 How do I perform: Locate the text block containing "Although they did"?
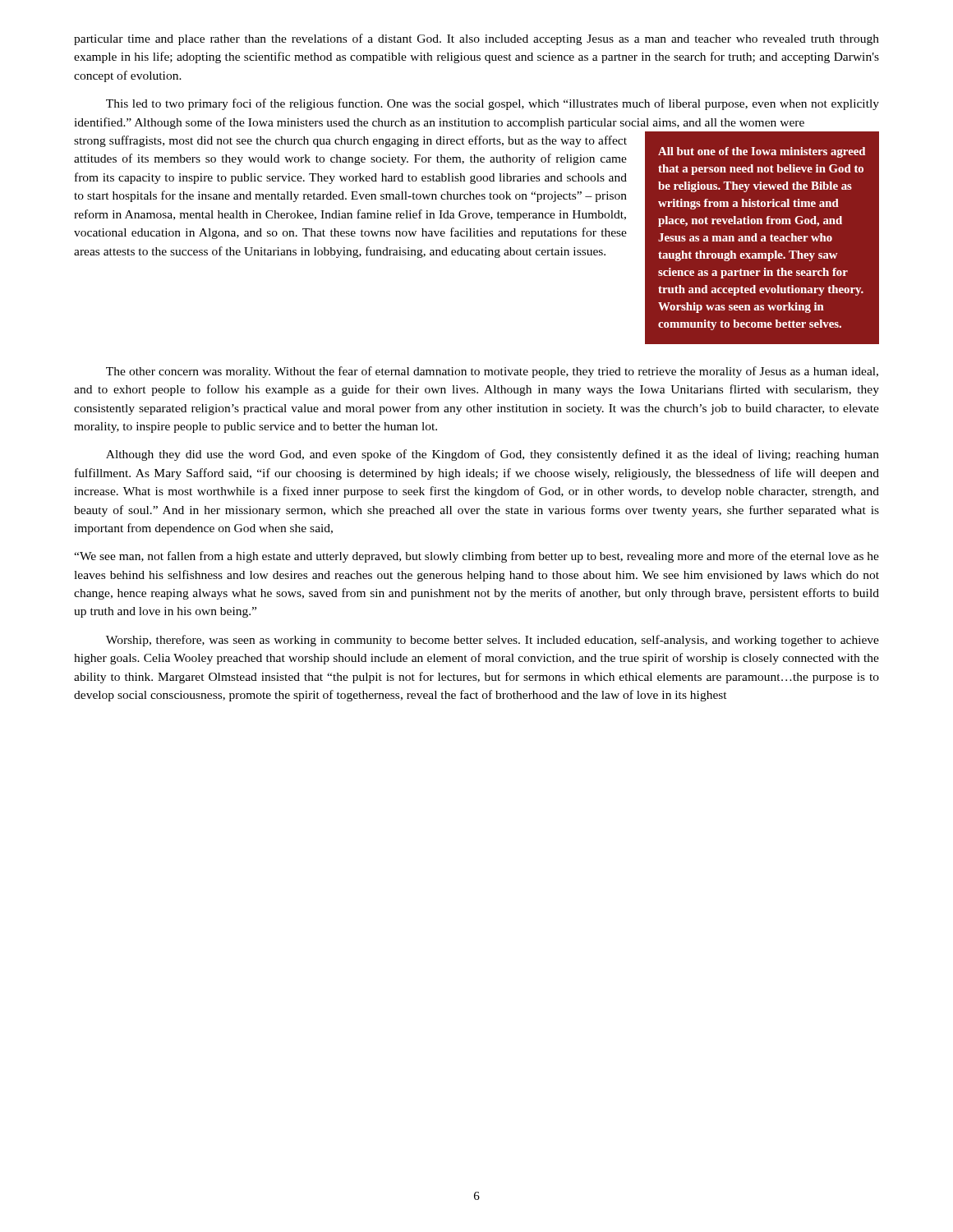pyautogui.click(x=476, y=491)
